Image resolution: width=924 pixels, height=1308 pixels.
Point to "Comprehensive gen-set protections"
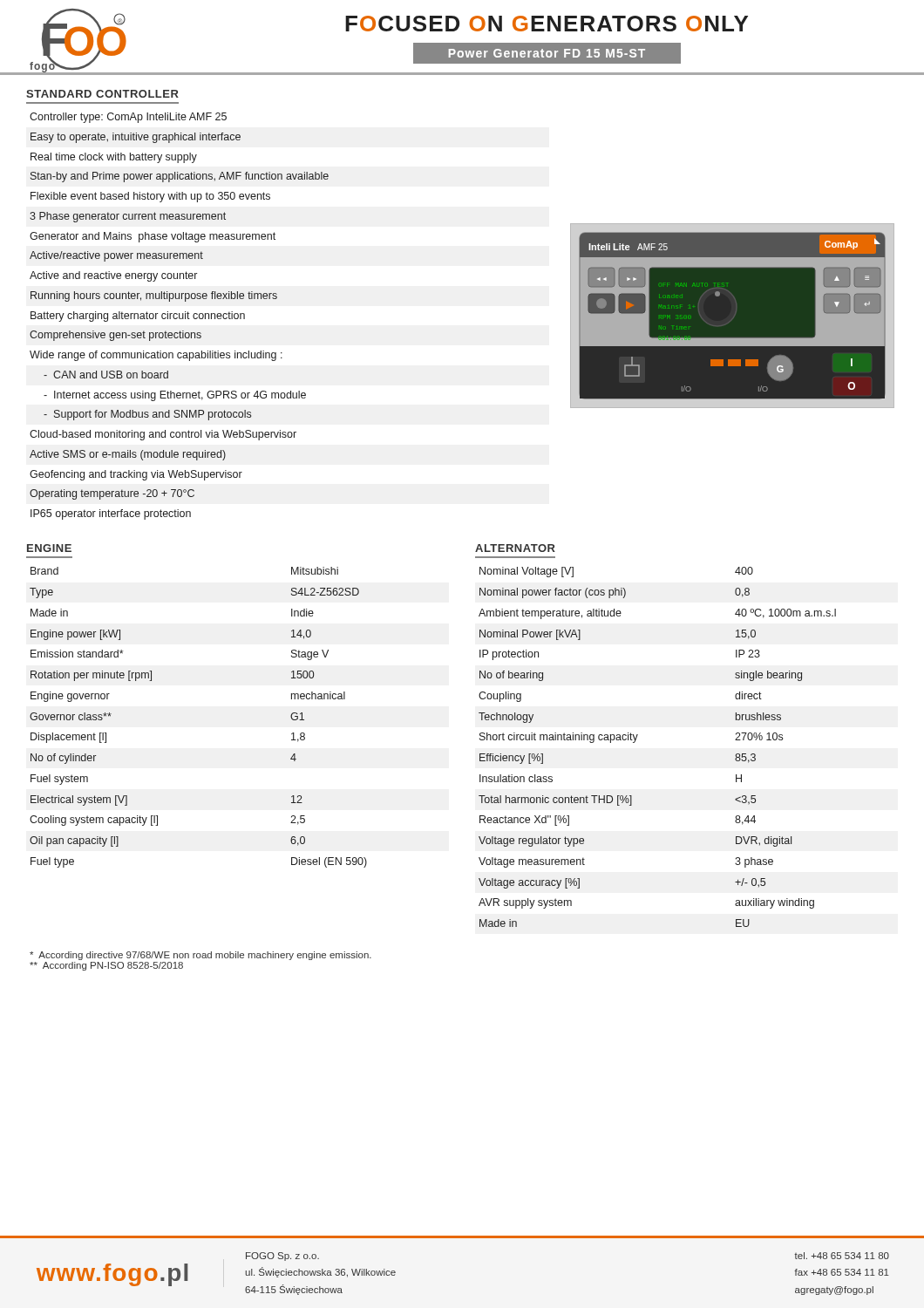click(116, 335)
